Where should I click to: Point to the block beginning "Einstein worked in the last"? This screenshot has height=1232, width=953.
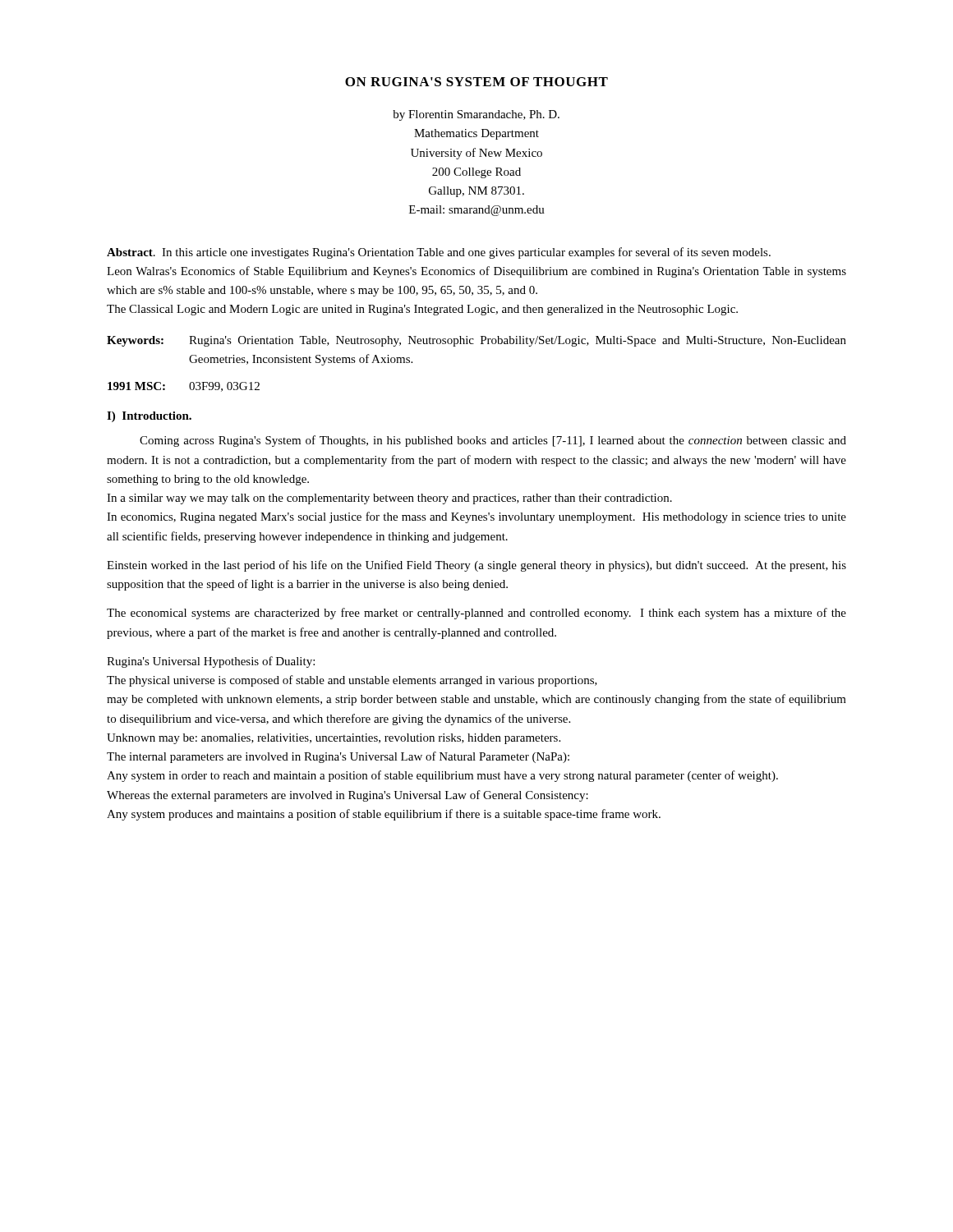476,574
